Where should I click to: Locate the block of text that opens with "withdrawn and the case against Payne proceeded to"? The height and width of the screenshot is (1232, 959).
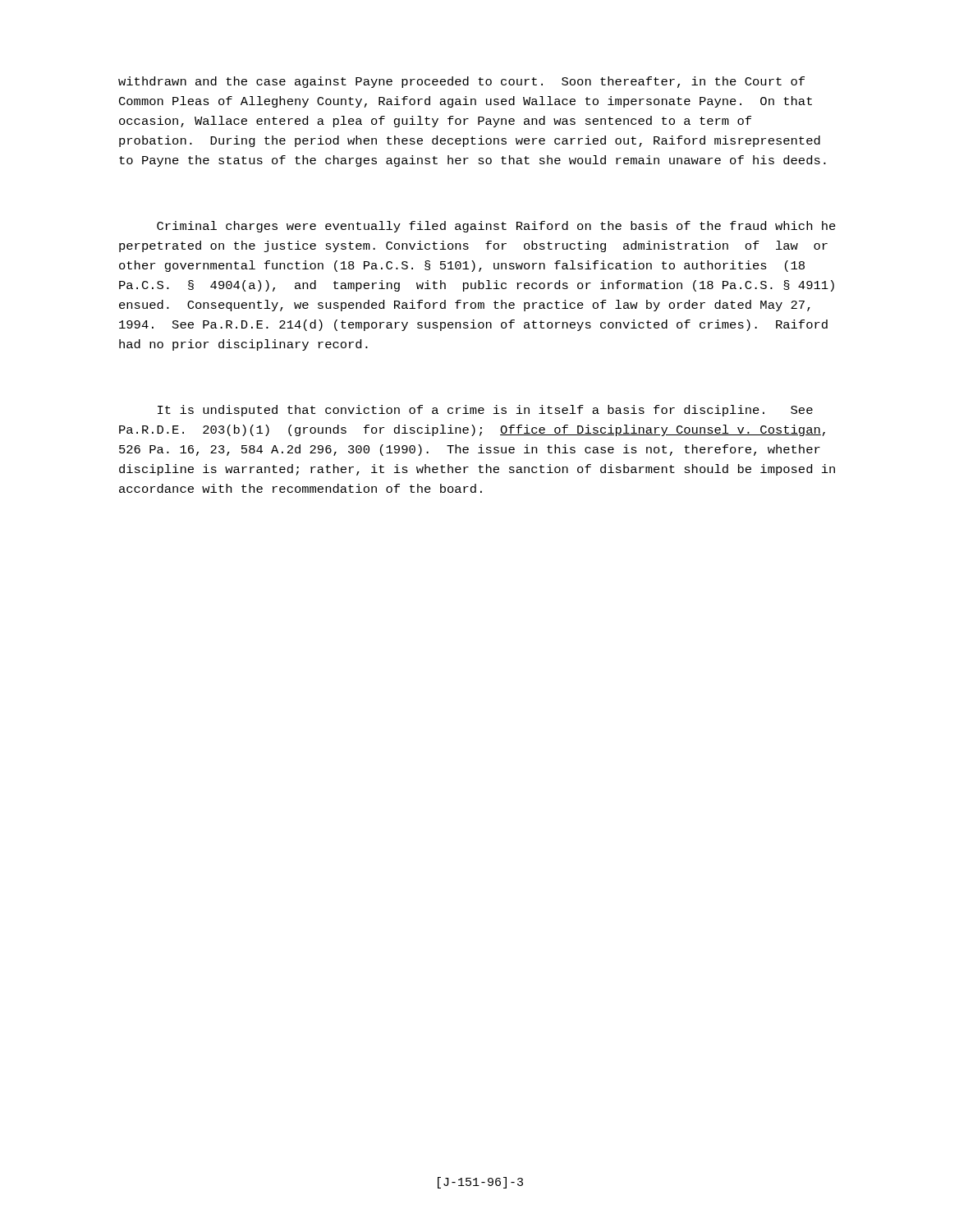pyautogui.click(x=473, y=122)
